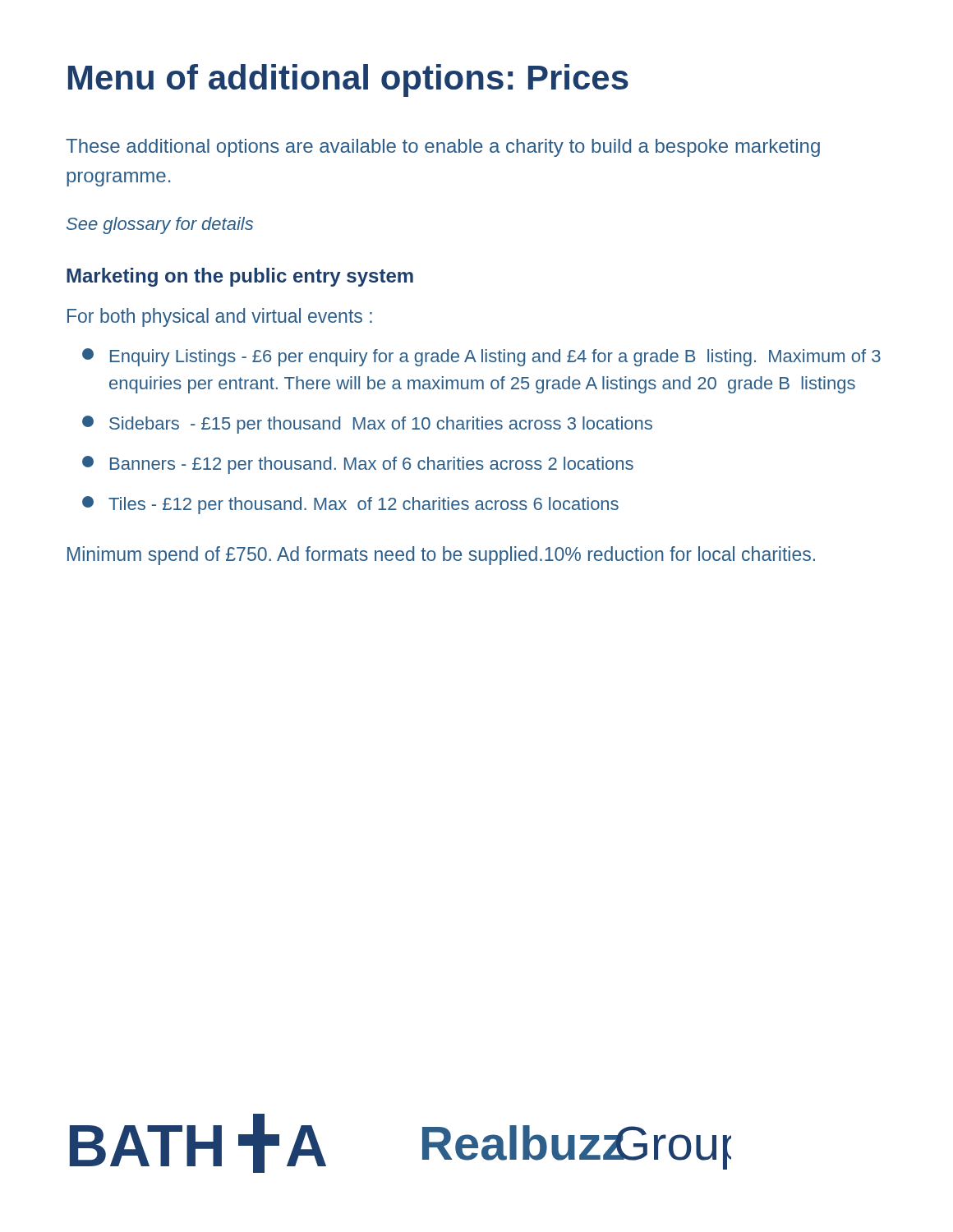Locate a section header
Image resolution: width=953 pixels, height=1232 pixels.
coord(240,276)
